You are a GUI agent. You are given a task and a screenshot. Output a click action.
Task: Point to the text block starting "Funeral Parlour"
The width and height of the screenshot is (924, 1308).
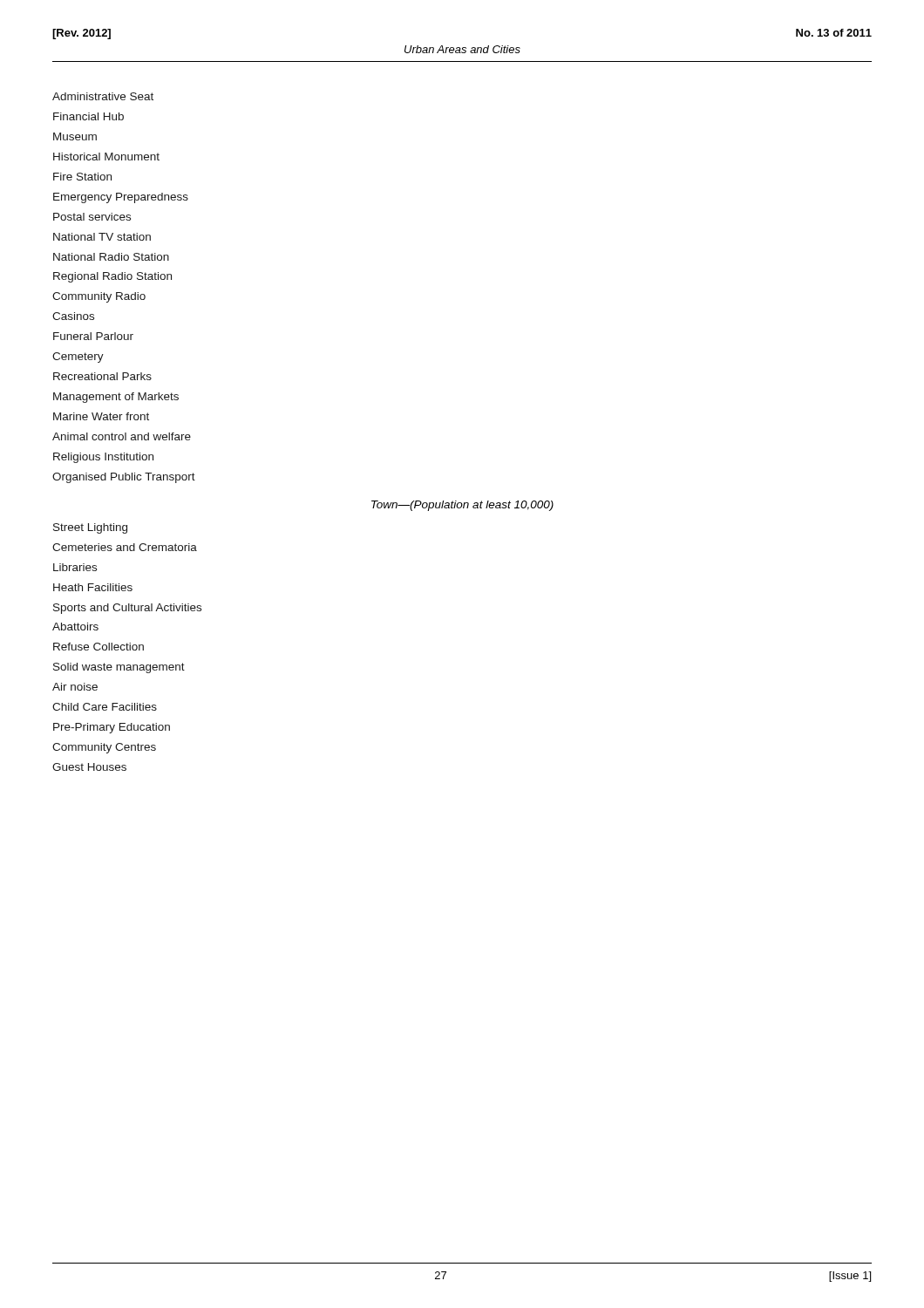tap(93, 336)
